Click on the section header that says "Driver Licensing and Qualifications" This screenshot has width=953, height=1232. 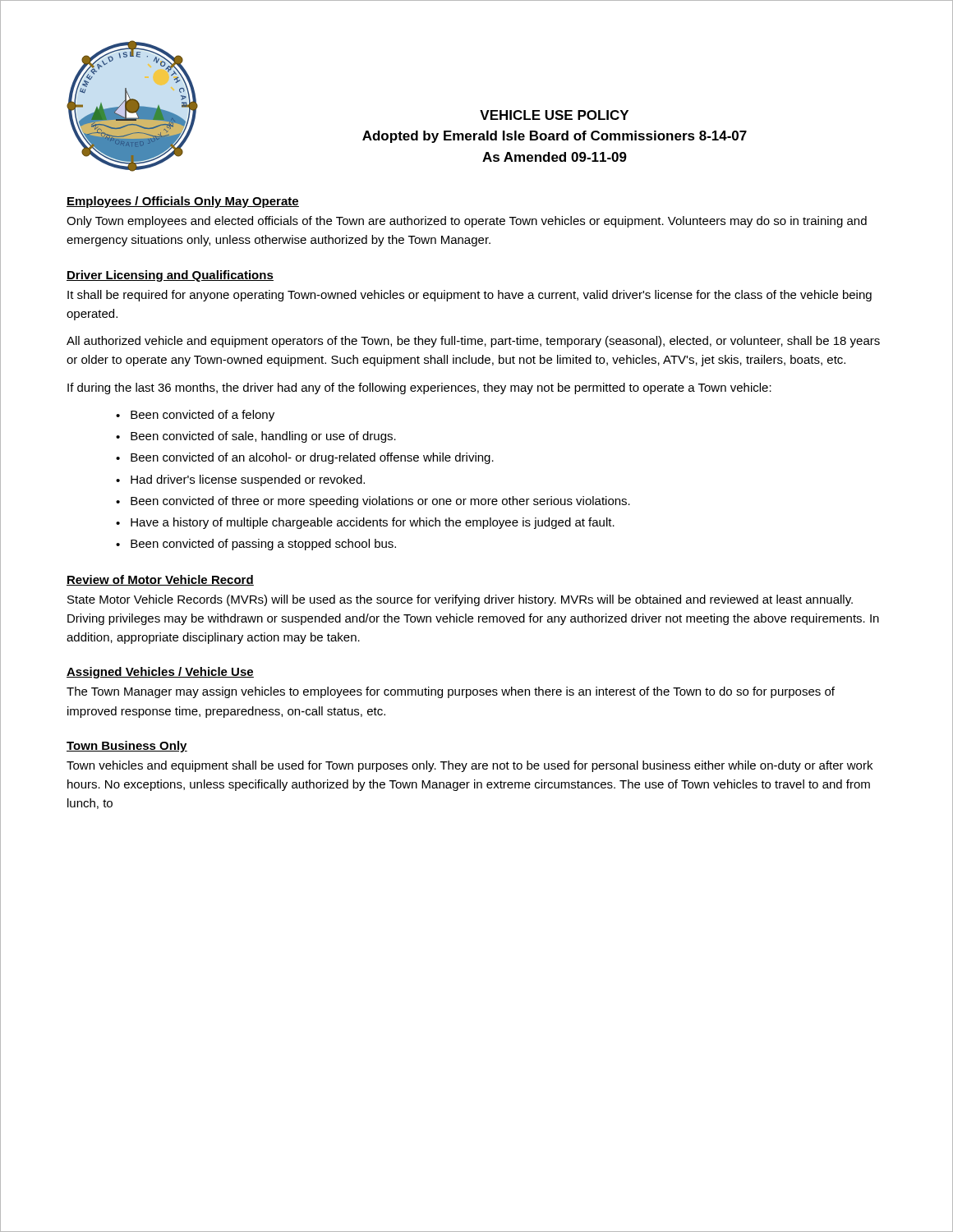tap(170, 274)
